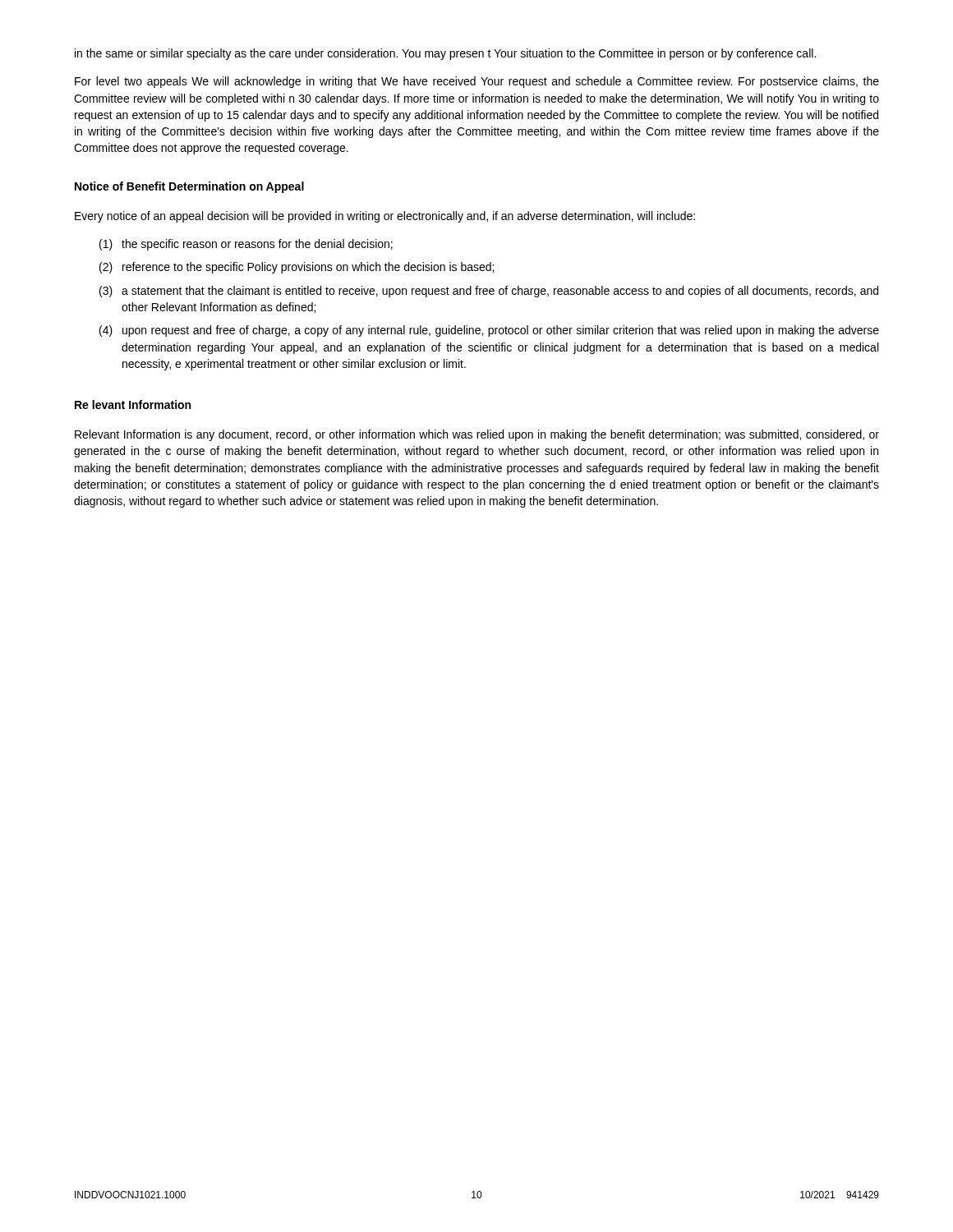Click on the text starting "(1) the specific reason or"
Image resolution: width=953 pixels, height=1232 pixels.
[x=246, y=245]
